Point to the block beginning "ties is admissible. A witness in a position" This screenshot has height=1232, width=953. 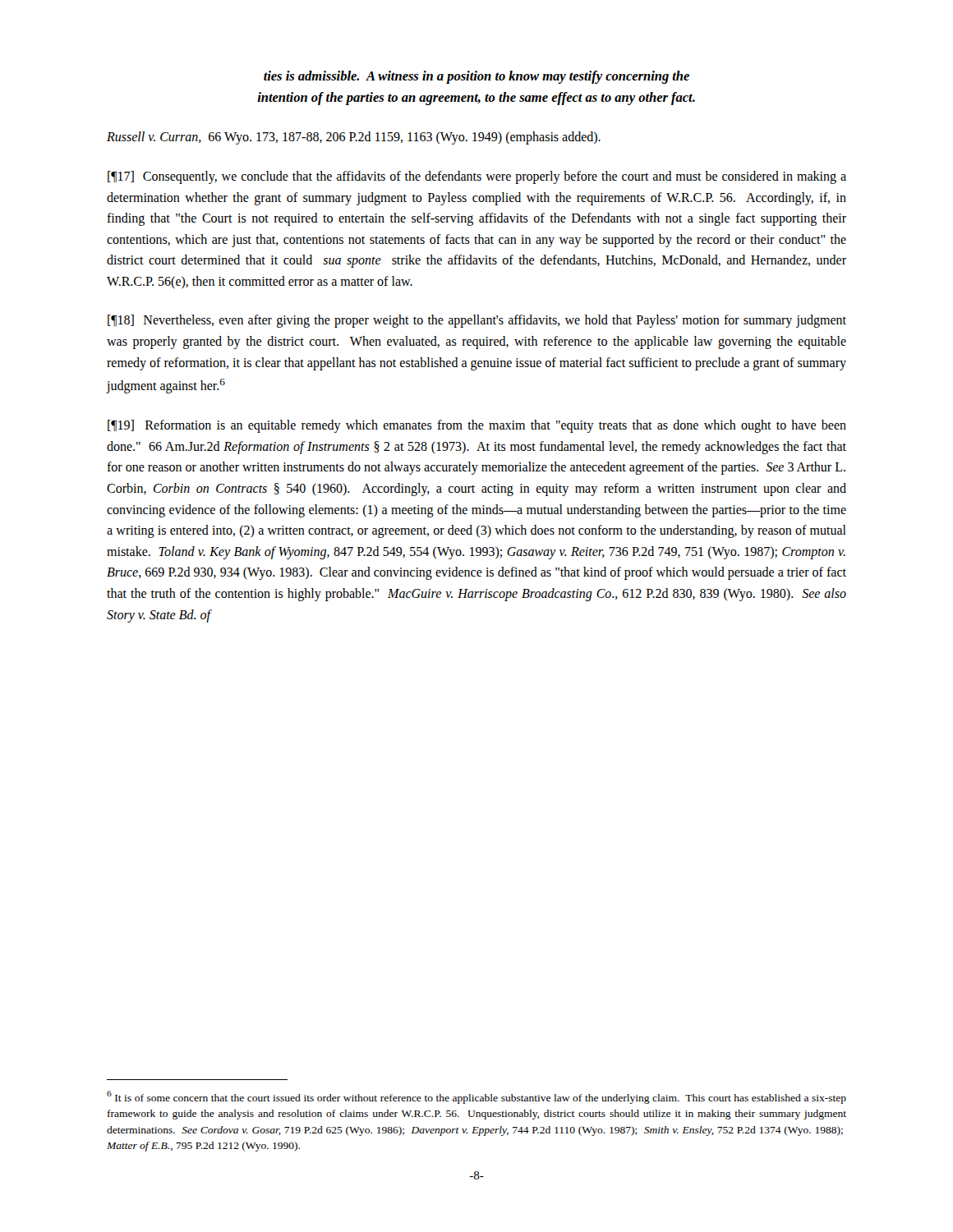[x=476, y=86]
